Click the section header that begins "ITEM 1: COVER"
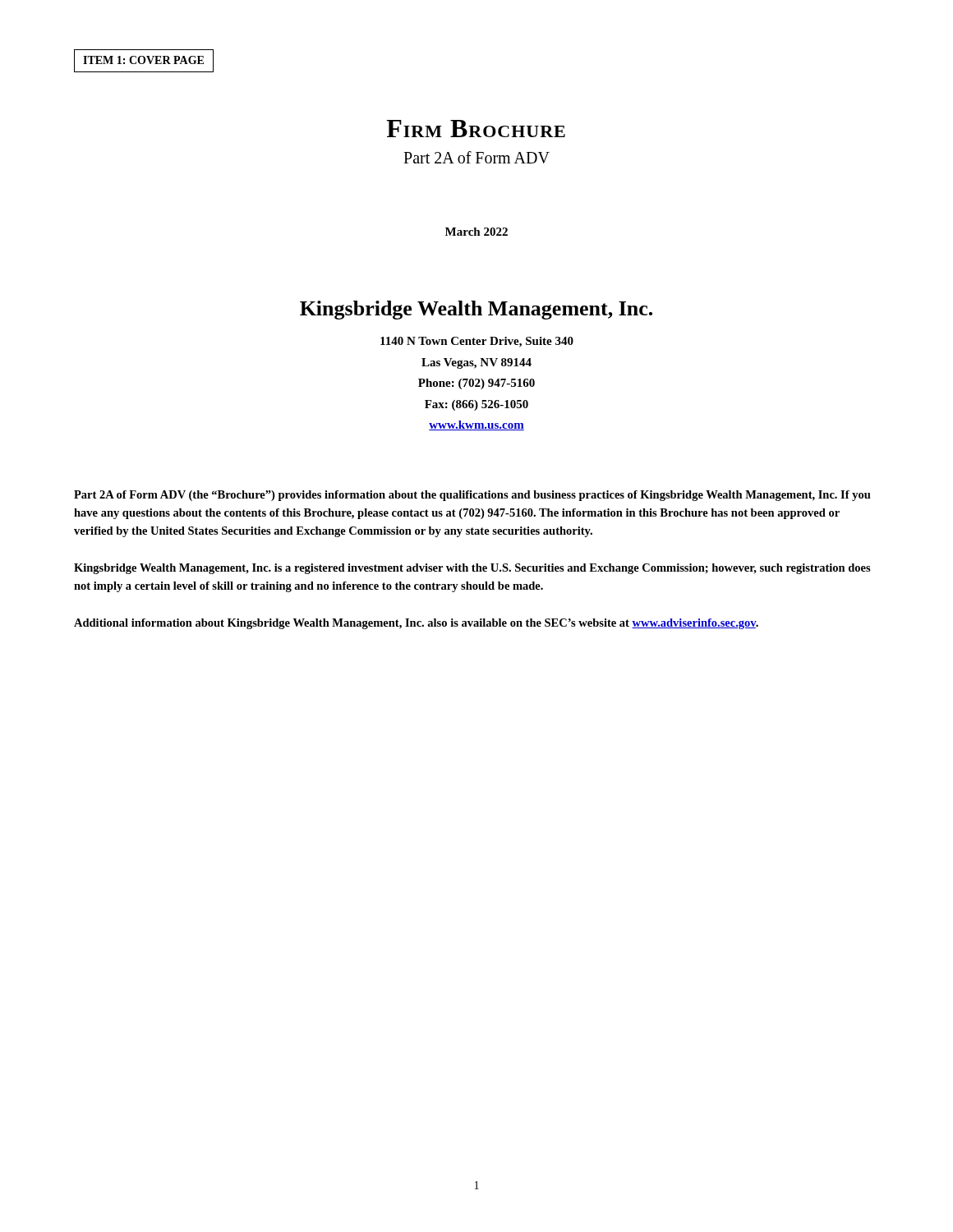The image size is (953, 1232). coord(144,61)
